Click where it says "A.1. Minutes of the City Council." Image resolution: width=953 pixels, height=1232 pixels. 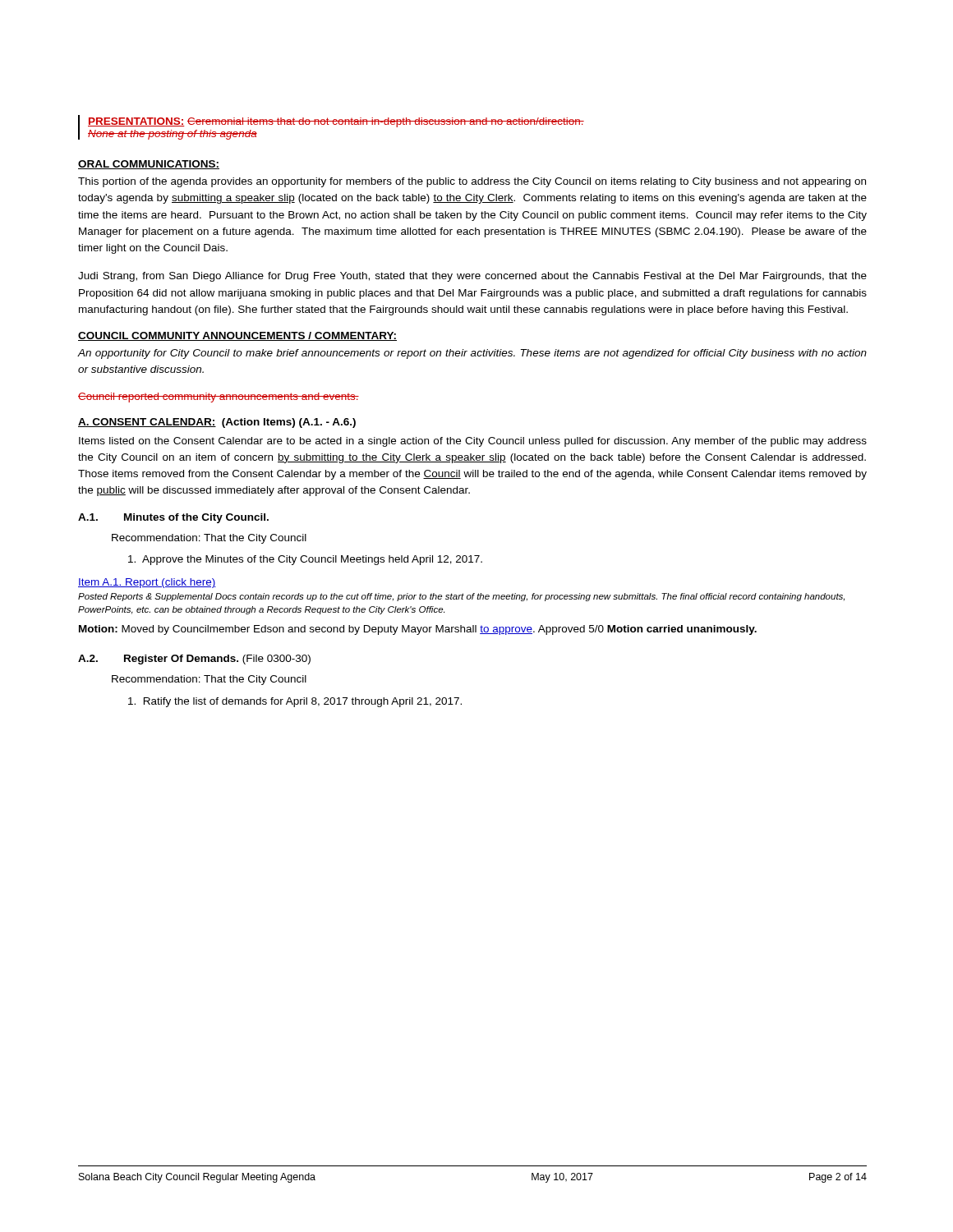tap(173, 518)
